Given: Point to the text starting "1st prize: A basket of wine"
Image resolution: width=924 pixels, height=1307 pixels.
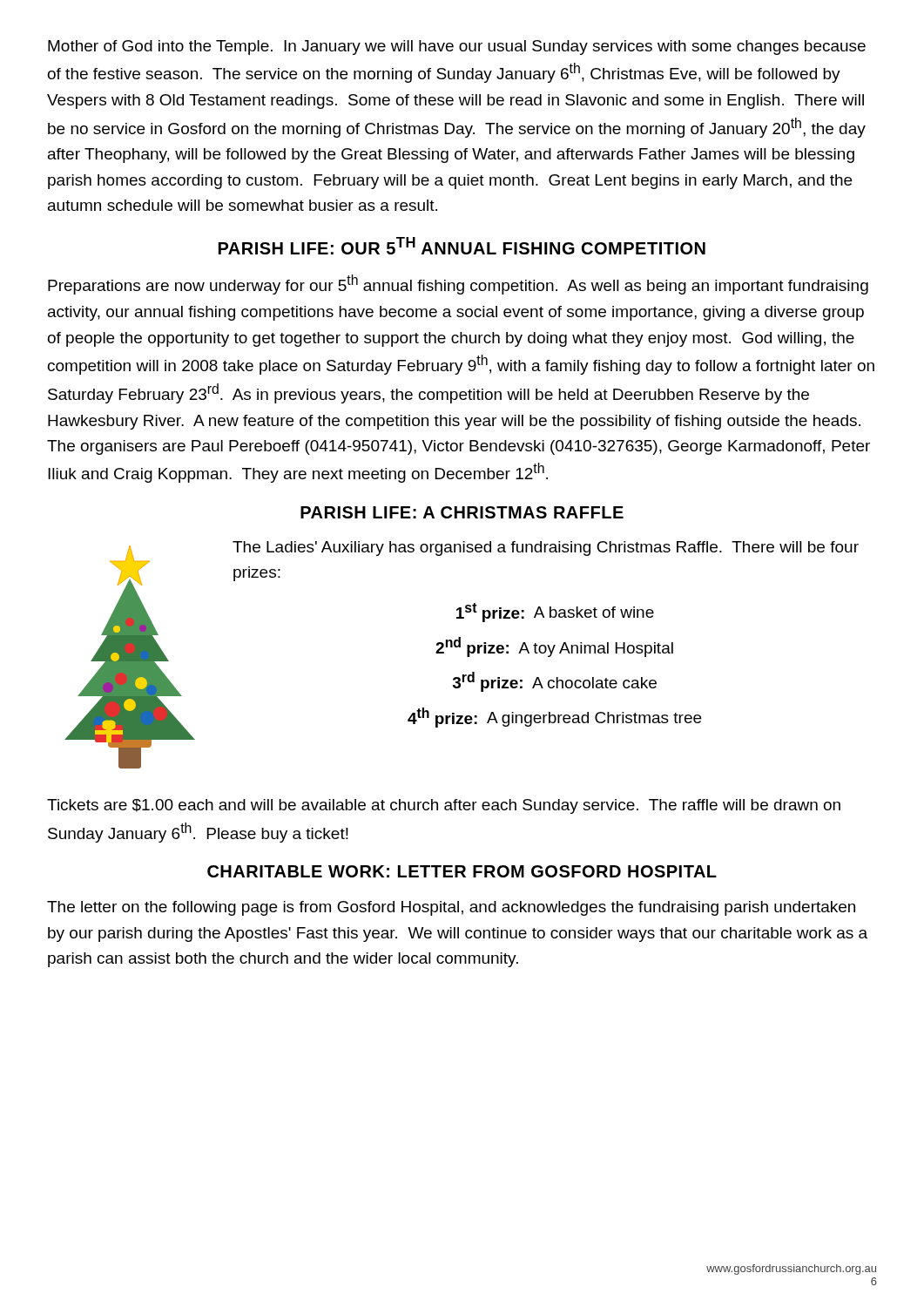Looking at the screenshot, I should [x=555, y=611].
